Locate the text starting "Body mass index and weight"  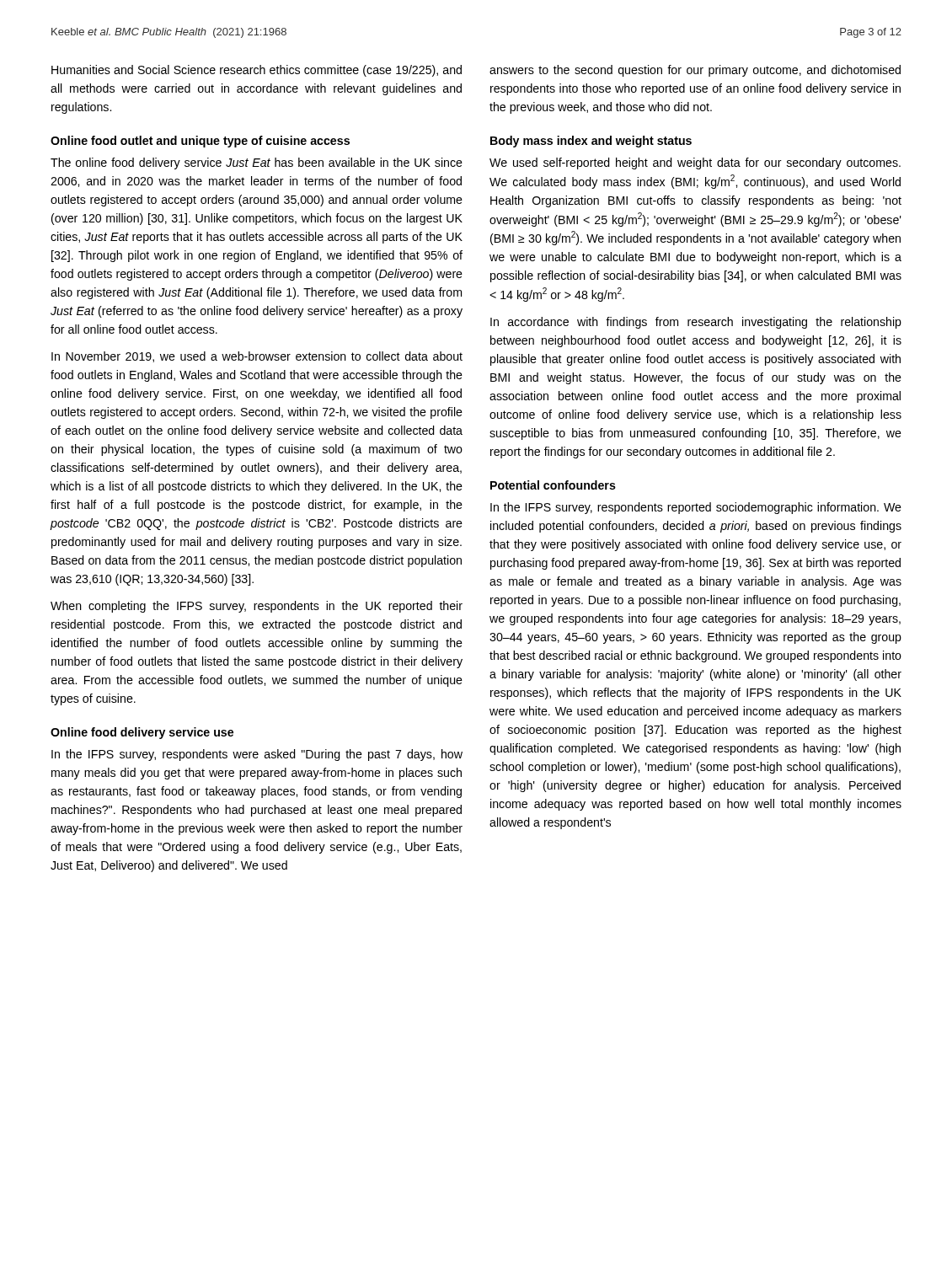point(591,141)
